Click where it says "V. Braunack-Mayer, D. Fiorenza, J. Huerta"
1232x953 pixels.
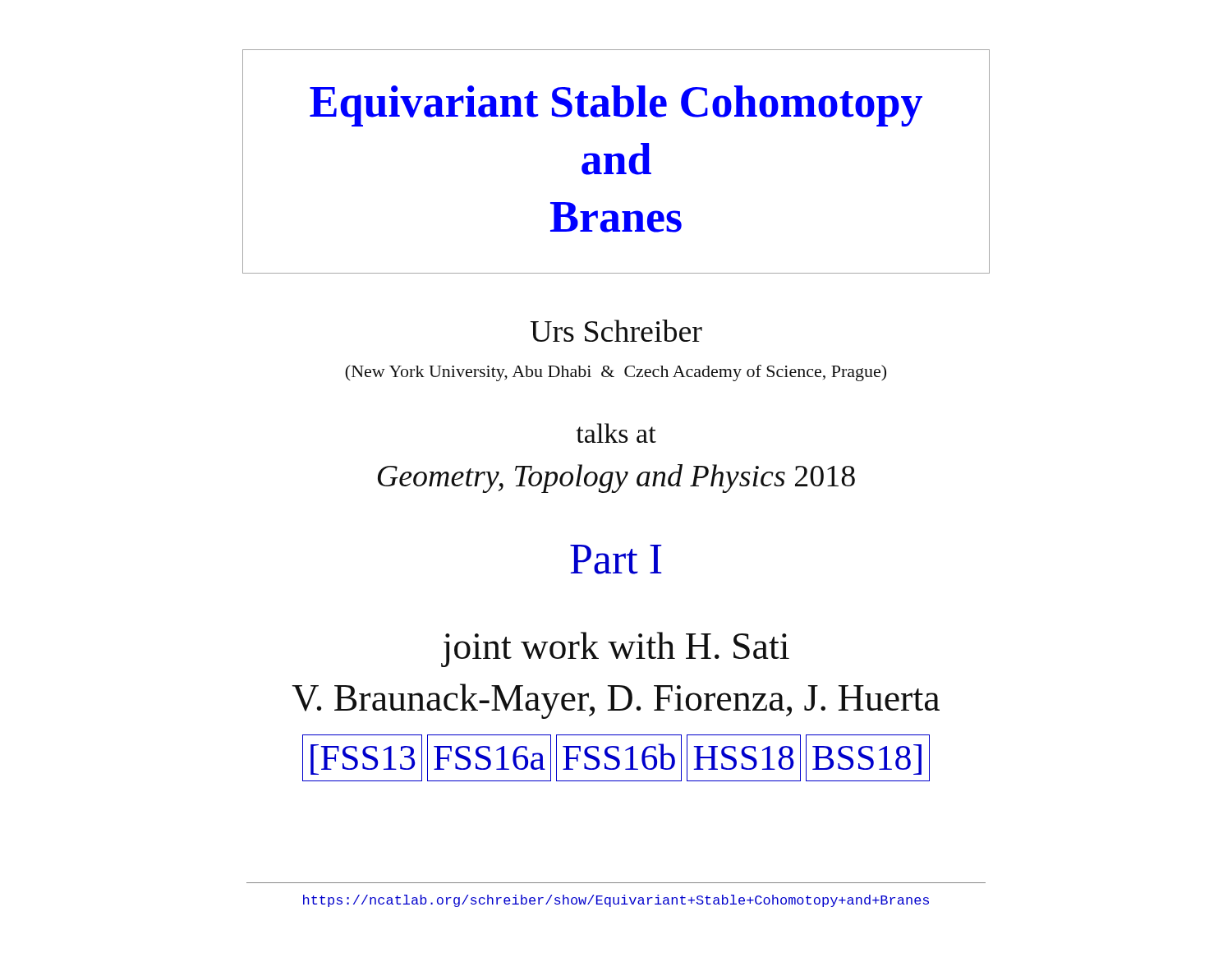coord(616,698)
